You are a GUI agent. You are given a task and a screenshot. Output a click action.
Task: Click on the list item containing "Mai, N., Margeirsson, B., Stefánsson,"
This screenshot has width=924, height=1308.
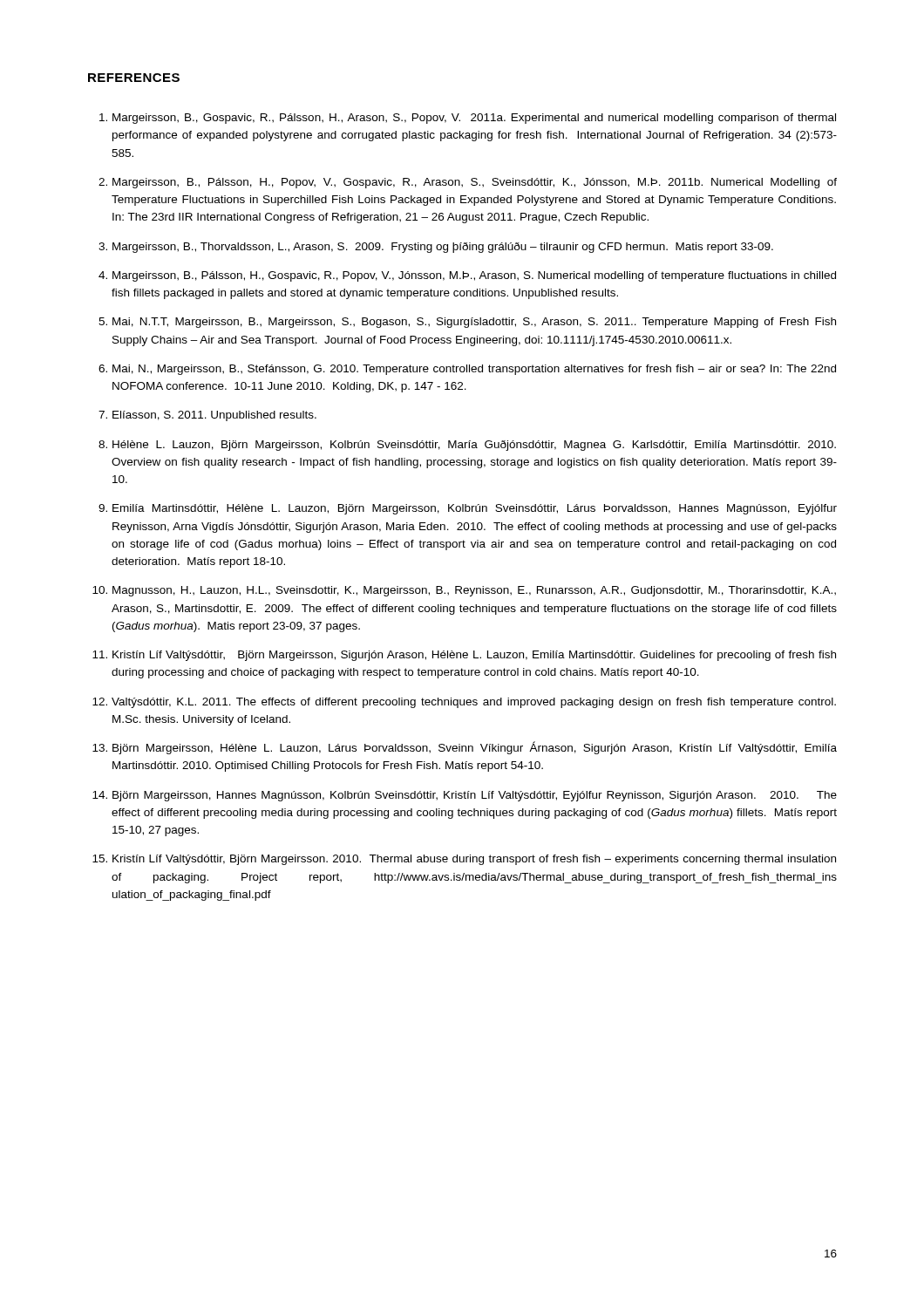pos(474,377)
